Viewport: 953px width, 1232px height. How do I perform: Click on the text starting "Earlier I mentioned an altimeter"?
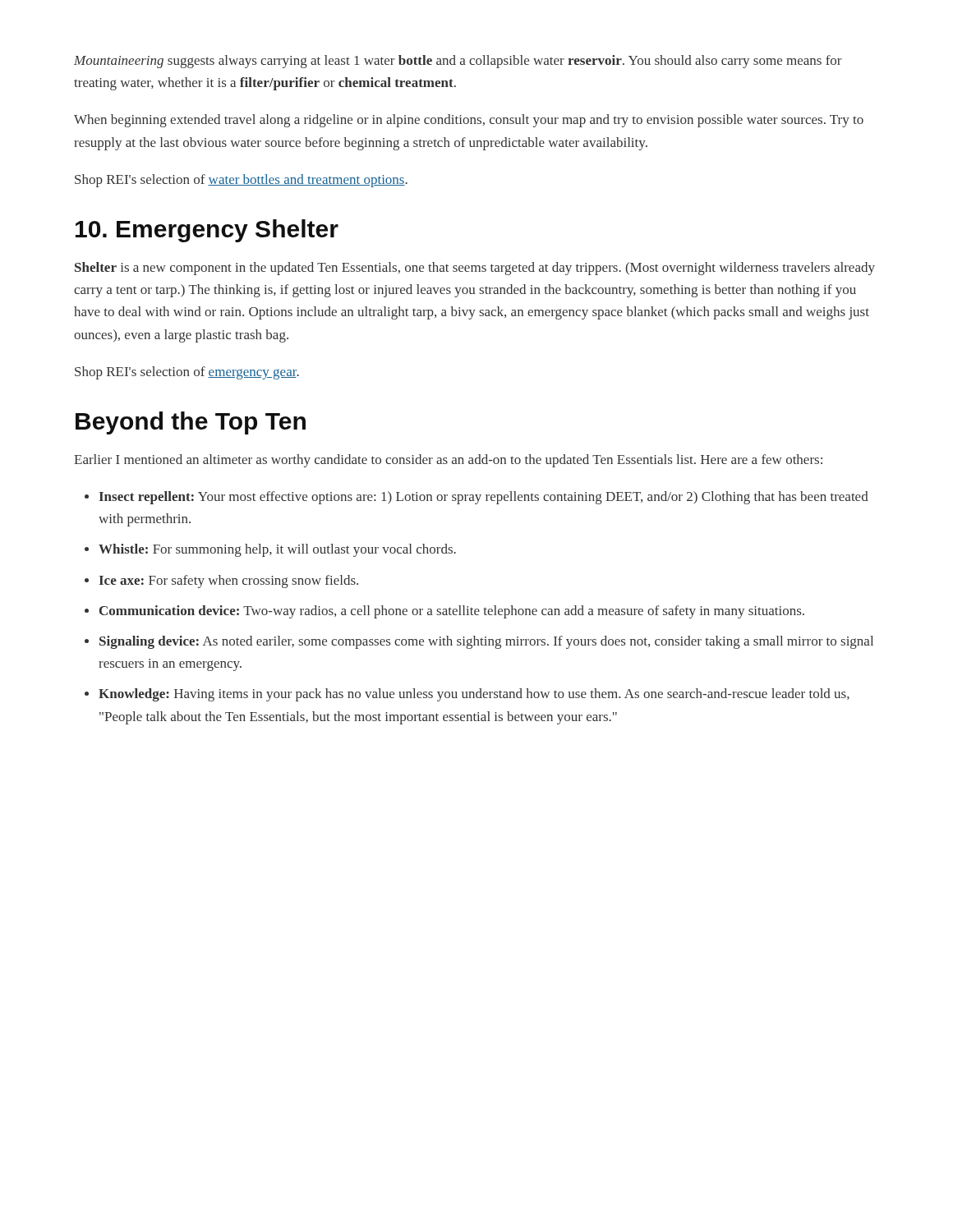click(449, 459)
